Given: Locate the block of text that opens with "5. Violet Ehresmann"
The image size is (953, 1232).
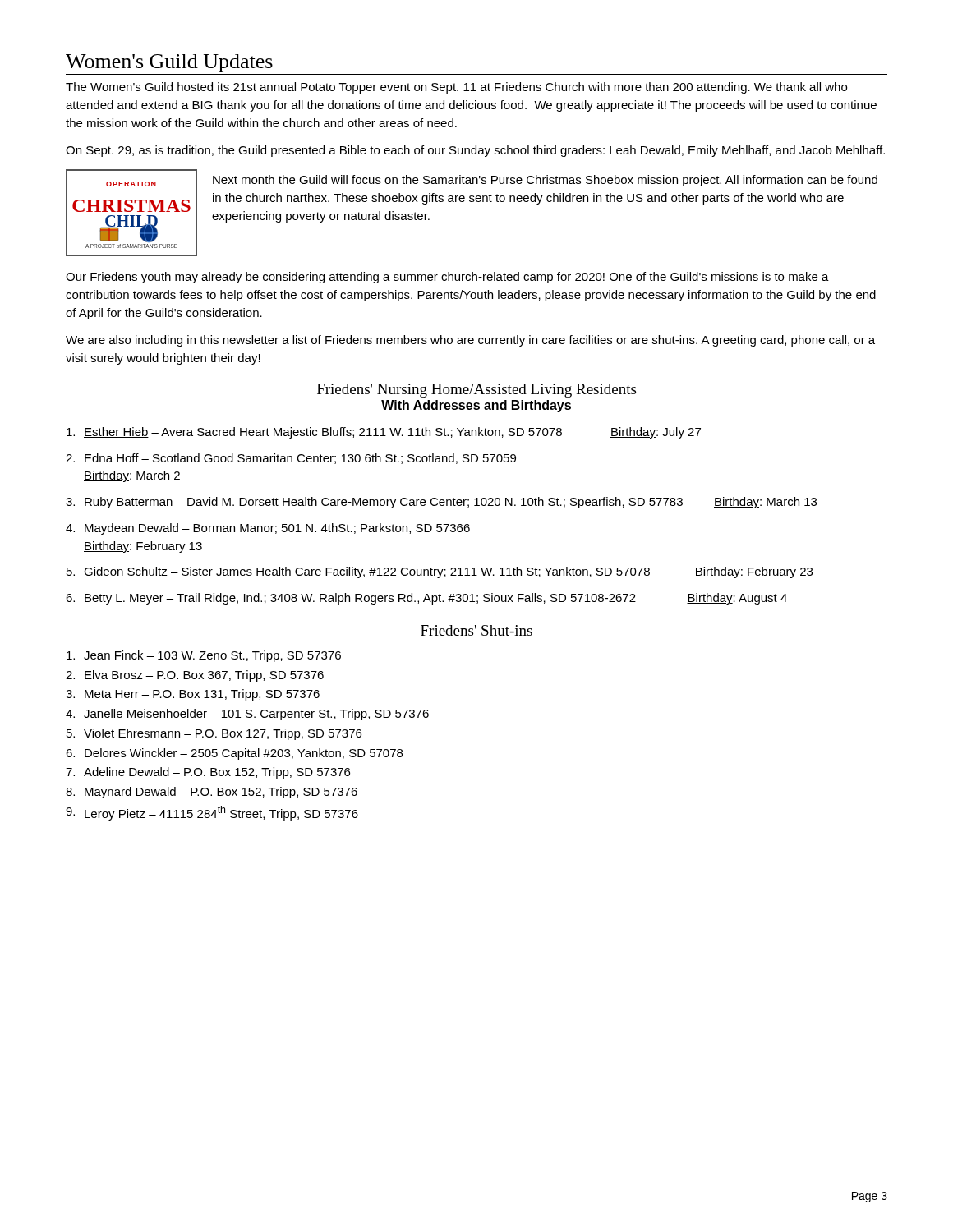Looking at the screenshot, I should pyautogui.click(x=214, y=734).
